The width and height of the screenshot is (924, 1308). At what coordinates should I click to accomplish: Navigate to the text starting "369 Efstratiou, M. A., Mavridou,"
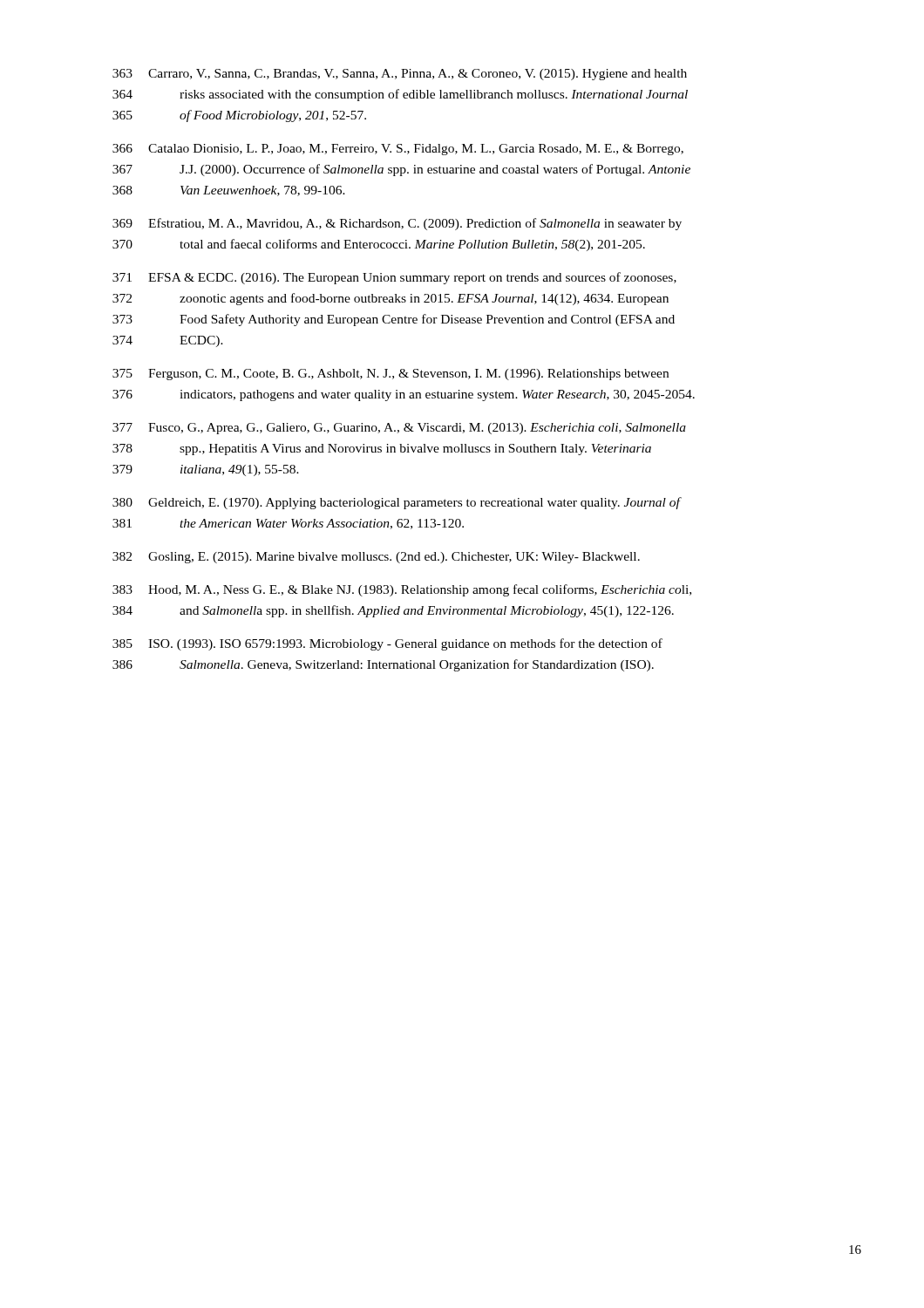[474, 223]
